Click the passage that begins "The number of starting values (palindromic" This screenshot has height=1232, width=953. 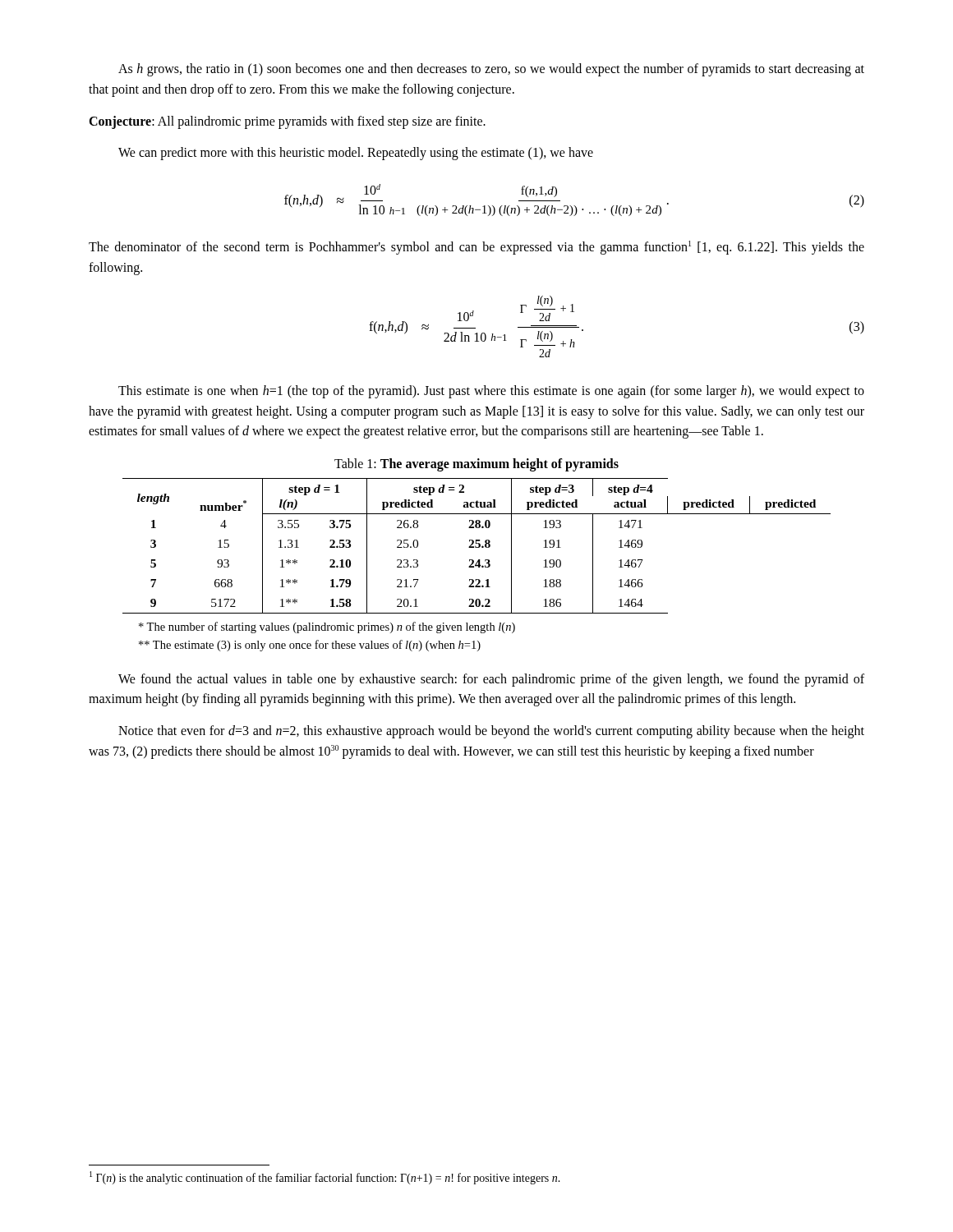(327, 636)
